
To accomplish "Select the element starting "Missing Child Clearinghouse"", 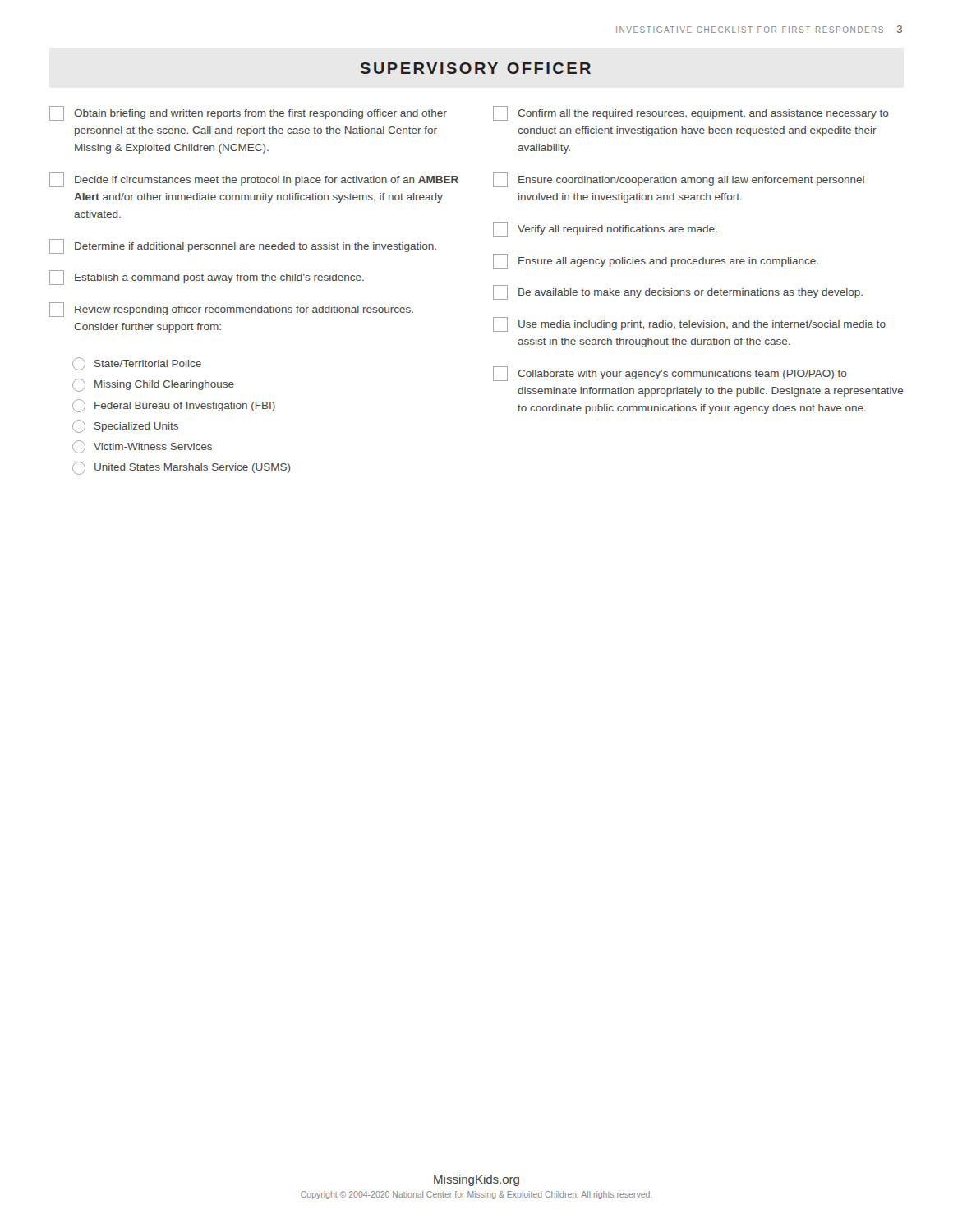I will tap(153, 385).
